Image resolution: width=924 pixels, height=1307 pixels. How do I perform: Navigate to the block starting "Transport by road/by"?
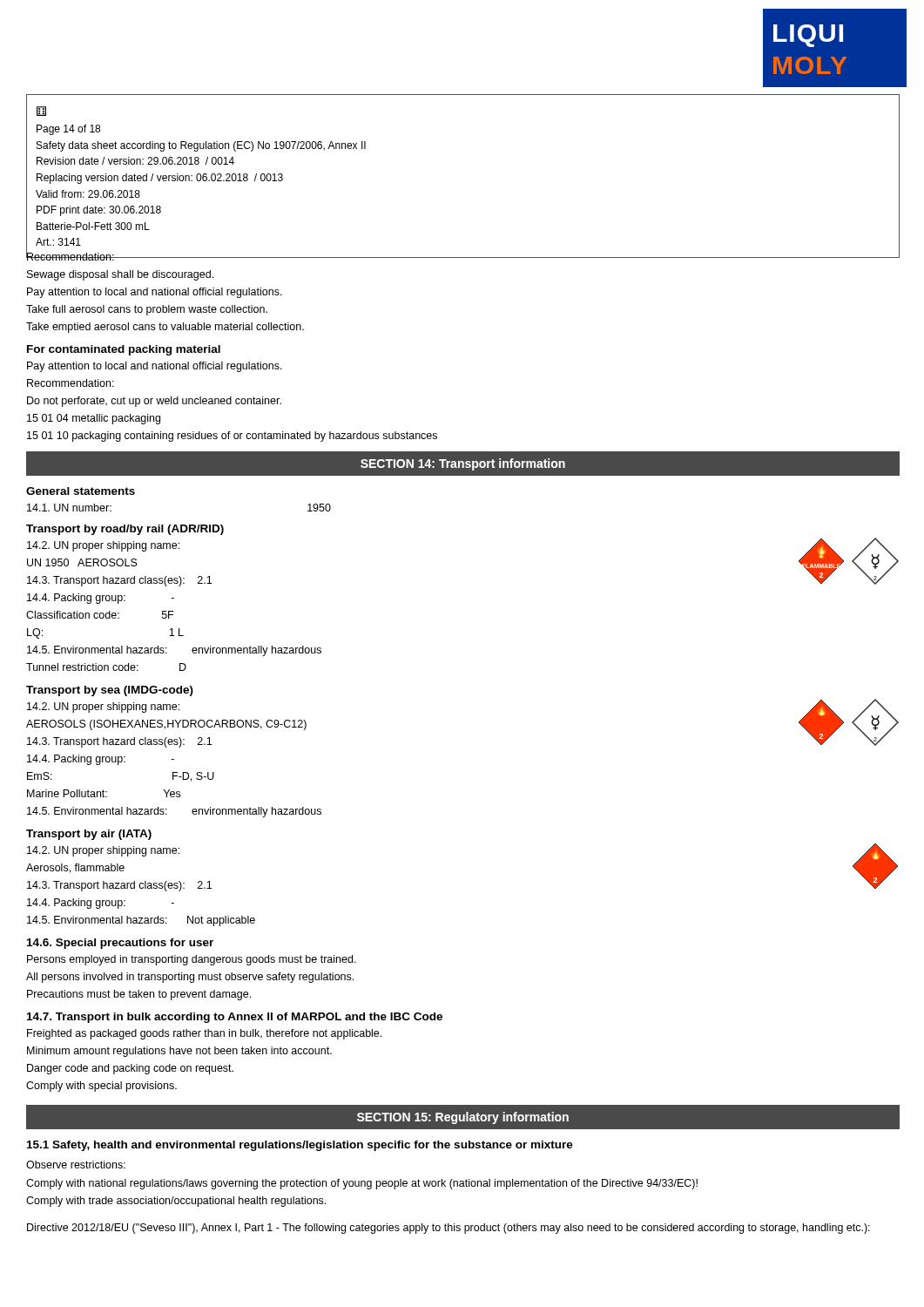125,528
